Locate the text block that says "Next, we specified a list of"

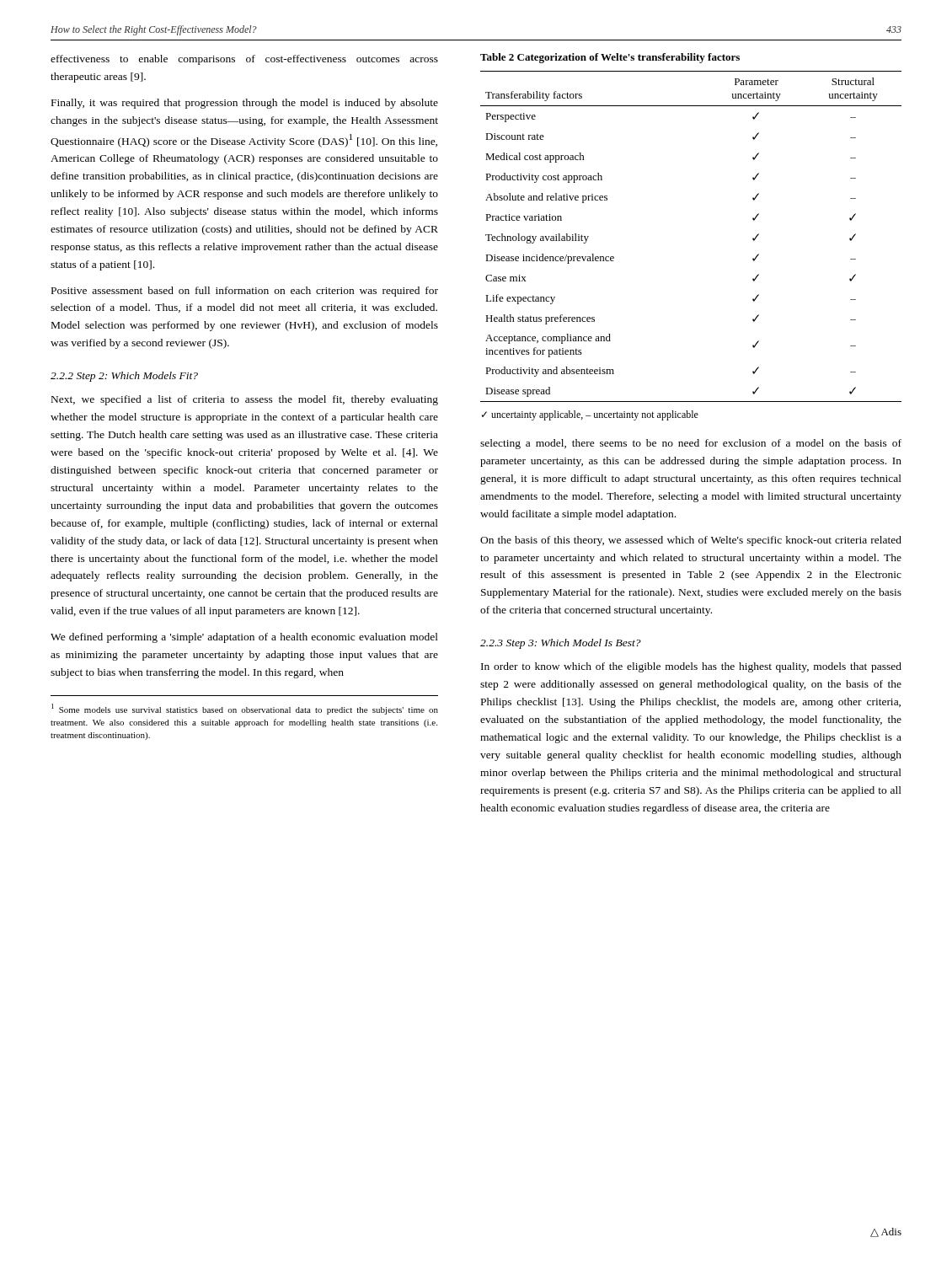click(x=244, y=505)
